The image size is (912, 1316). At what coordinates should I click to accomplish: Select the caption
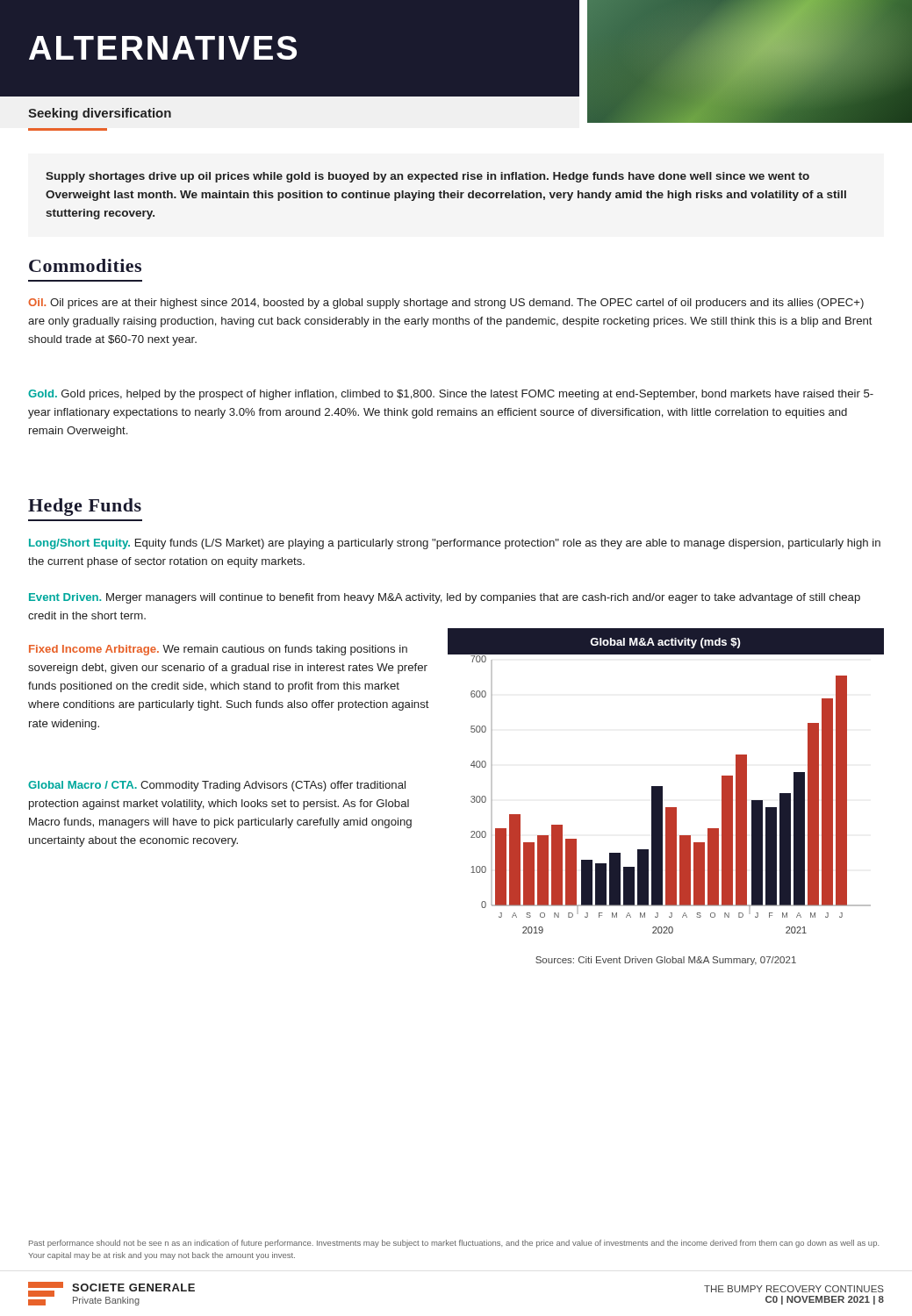click(666, 960)
